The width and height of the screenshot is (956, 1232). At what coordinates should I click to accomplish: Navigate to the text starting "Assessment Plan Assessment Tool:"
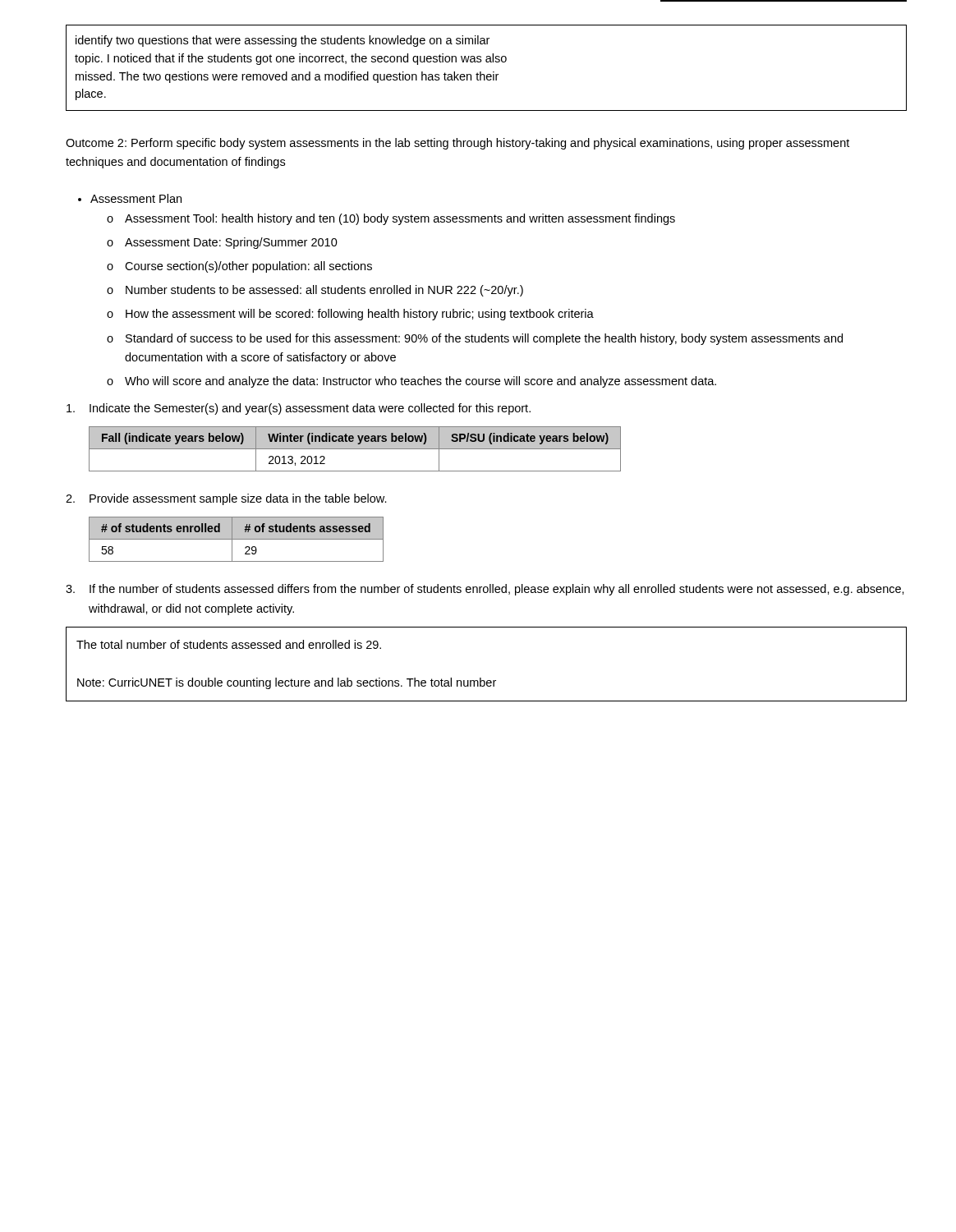pos(499,292)
